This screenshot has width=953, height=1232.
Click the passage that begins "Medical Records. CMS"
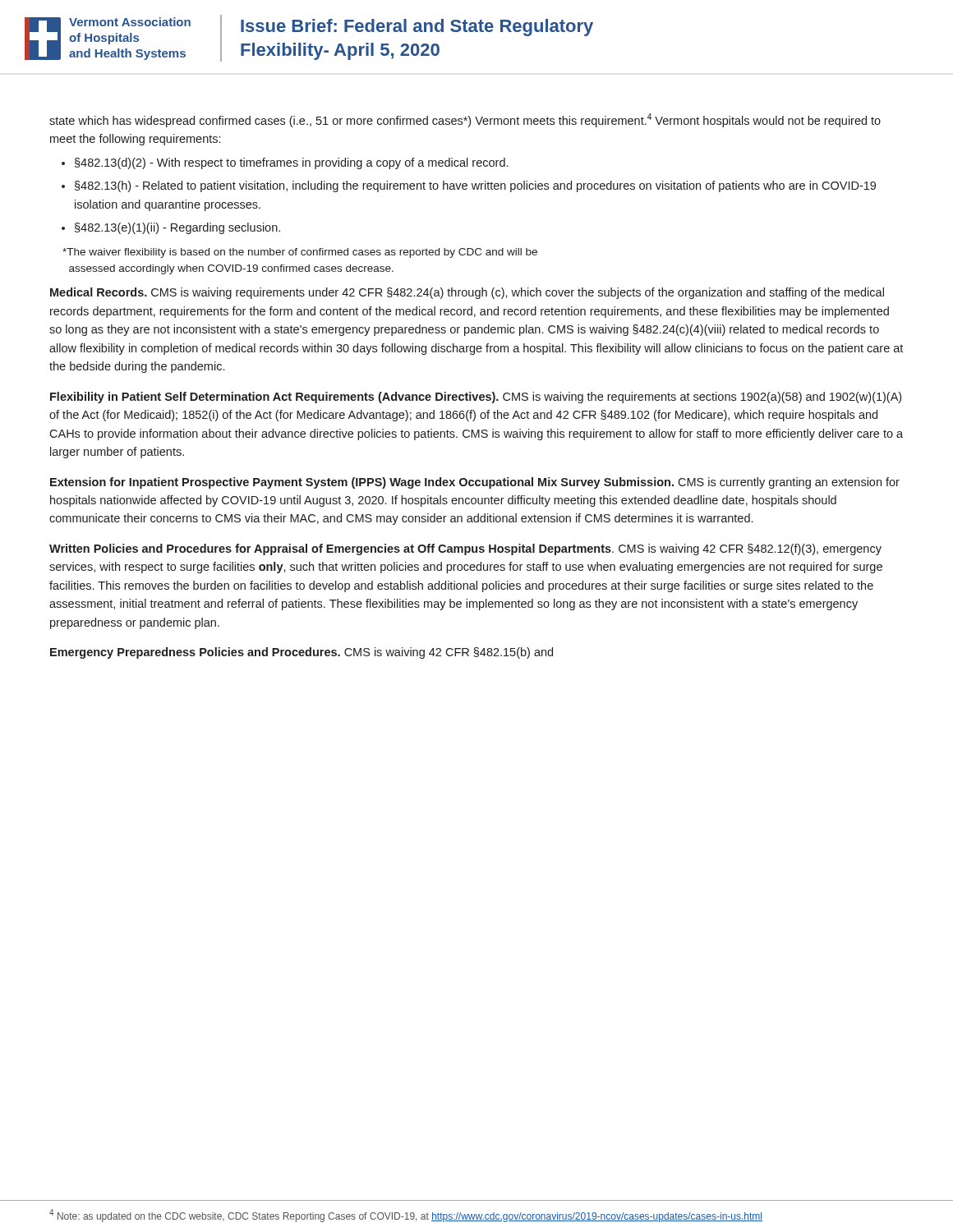476,330
